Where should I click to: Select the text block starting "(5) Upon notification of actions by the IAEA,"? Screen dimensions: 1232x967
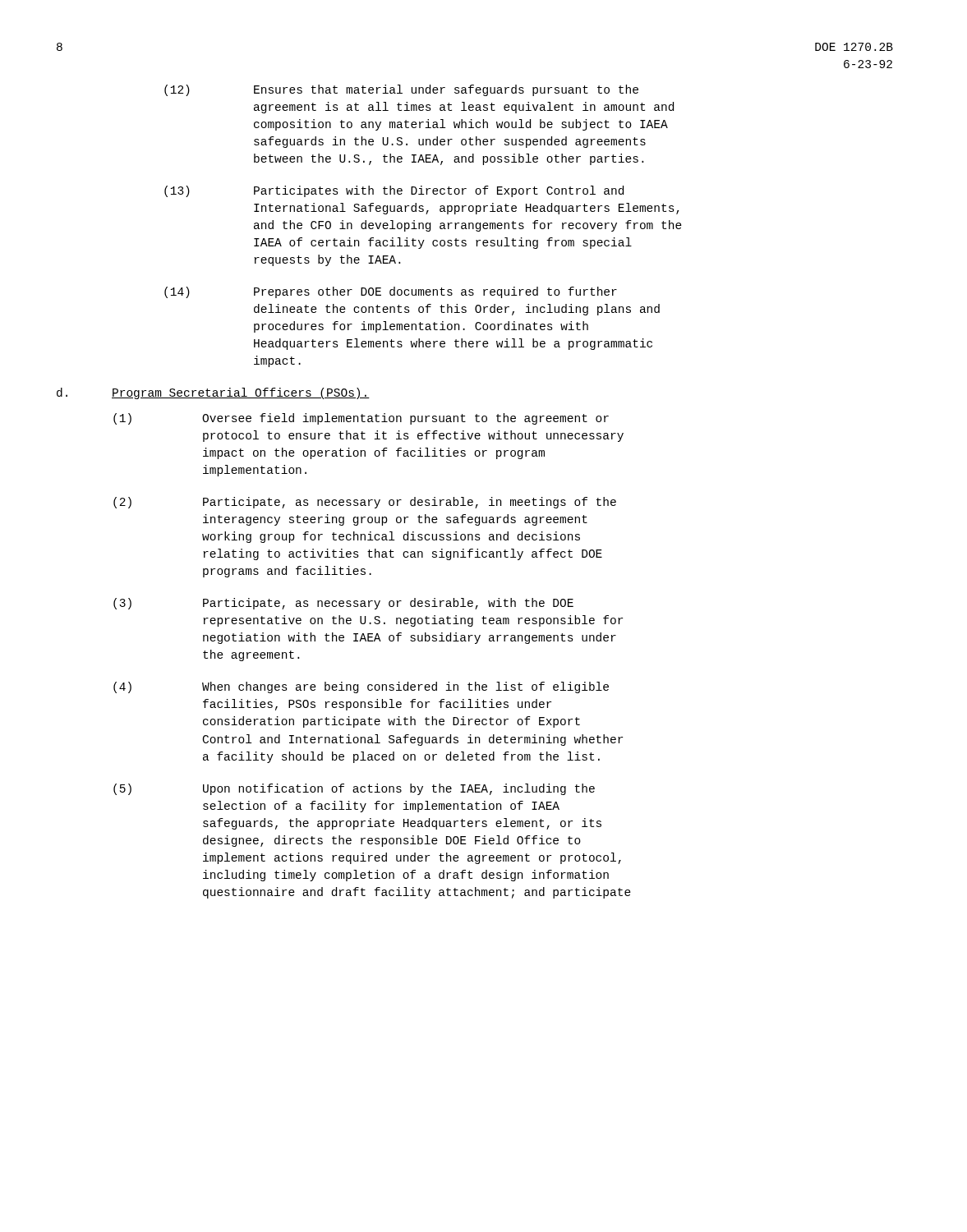tap(343, 841)
